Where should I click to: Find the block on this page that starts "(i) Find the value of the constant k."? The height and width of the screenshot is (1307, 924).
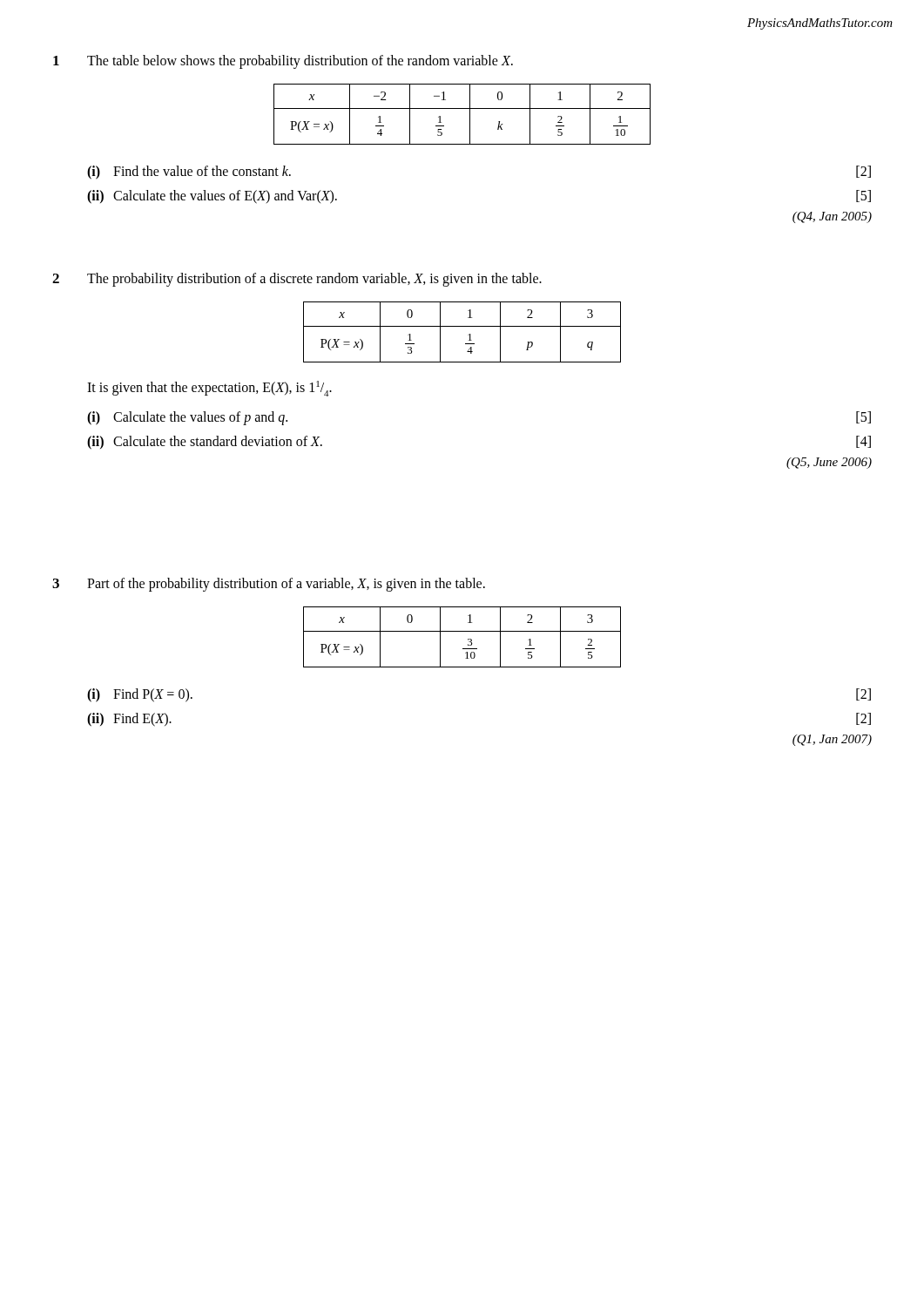click(x=189, y=172)
